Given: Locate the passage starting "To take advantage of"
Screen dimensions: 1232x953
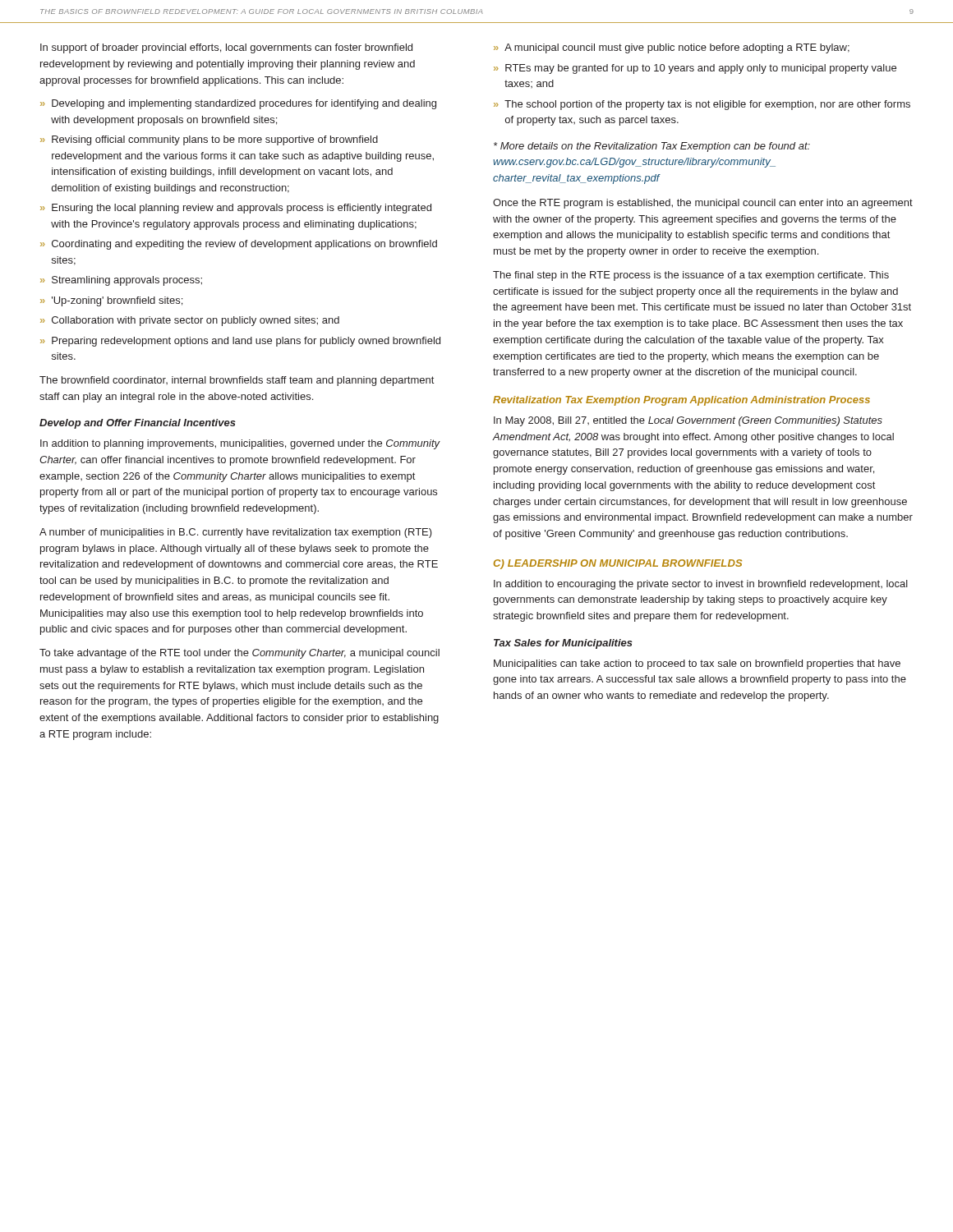Looking at the screenshot, I should 241,693.
